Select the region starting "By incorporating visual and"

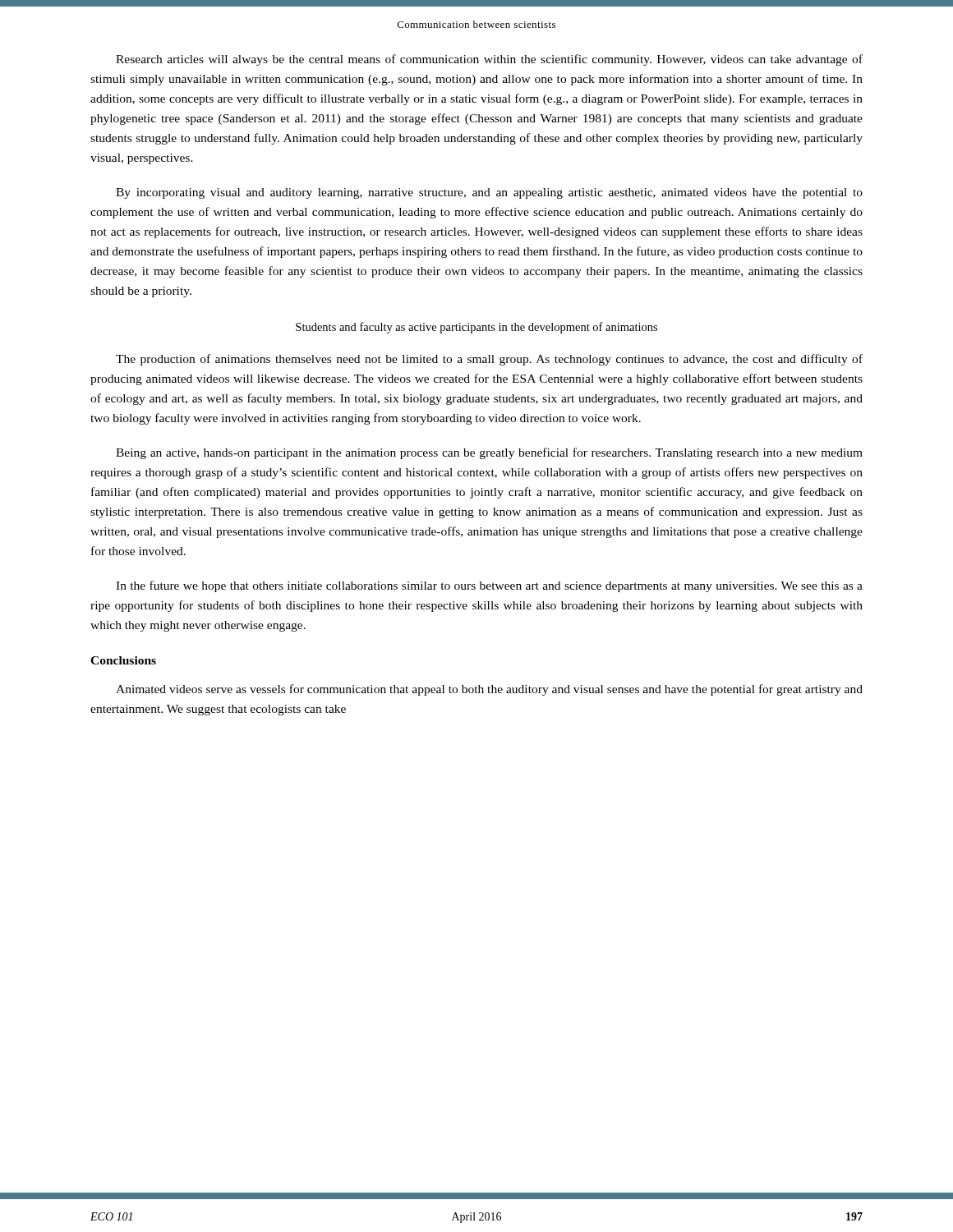pyautogui.click(x=476, y=241)
